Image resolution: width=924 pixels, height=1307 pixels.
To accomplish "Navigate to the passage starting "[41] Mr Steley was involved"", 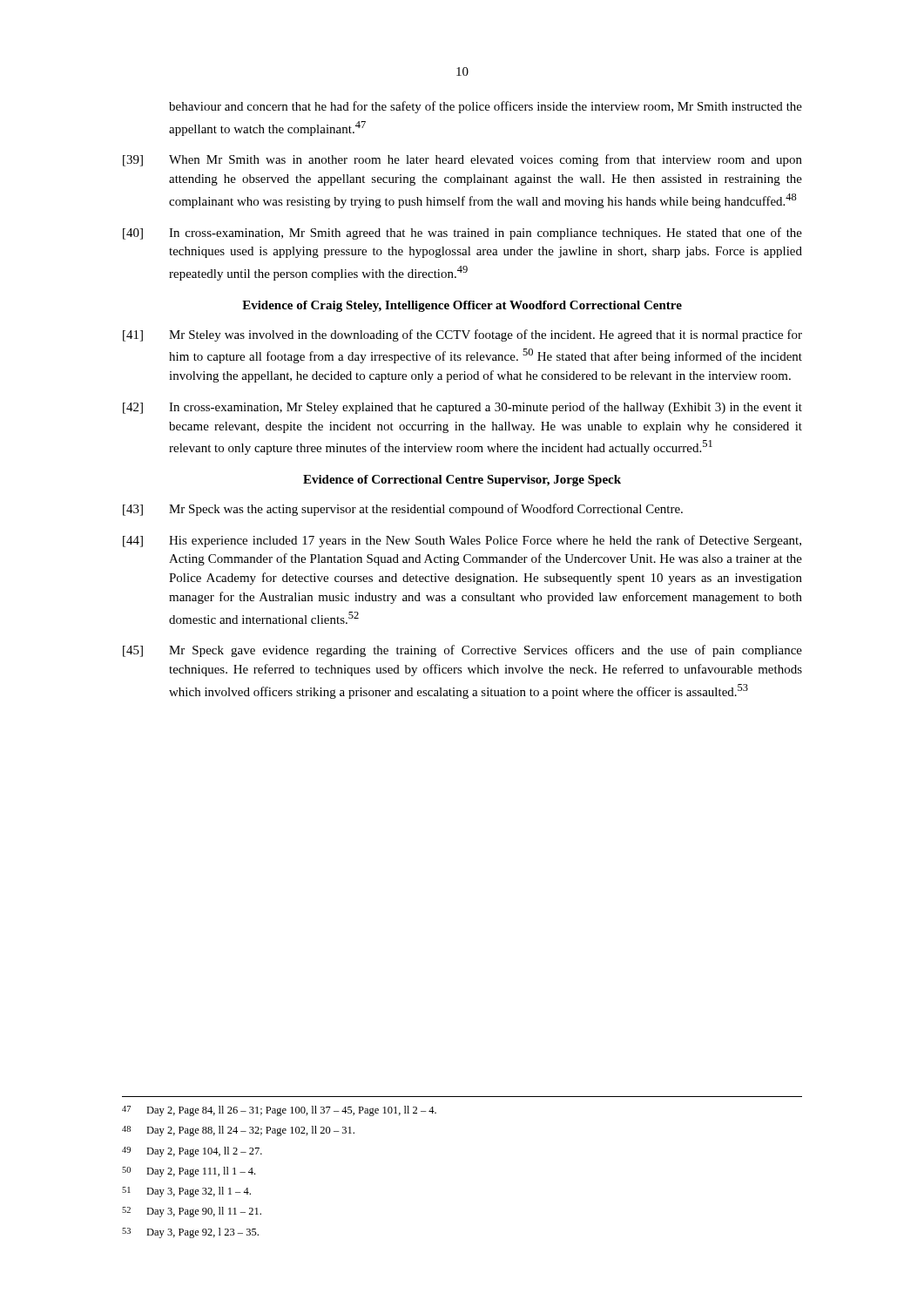I will [x=462, y=356].
